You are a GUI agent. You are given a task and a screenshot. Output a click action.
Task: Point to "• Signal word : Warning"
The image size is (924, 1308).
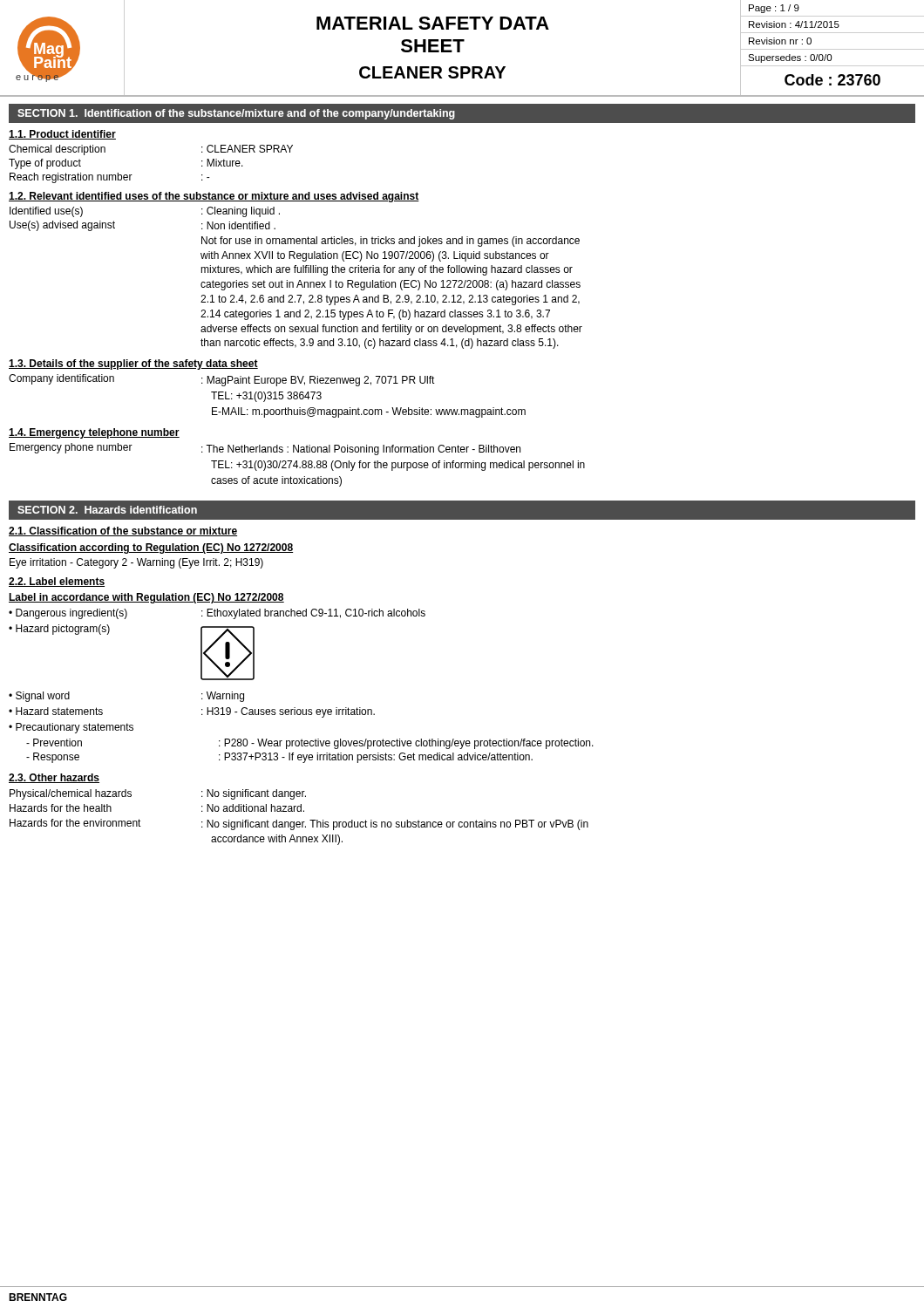pos(39,696)
